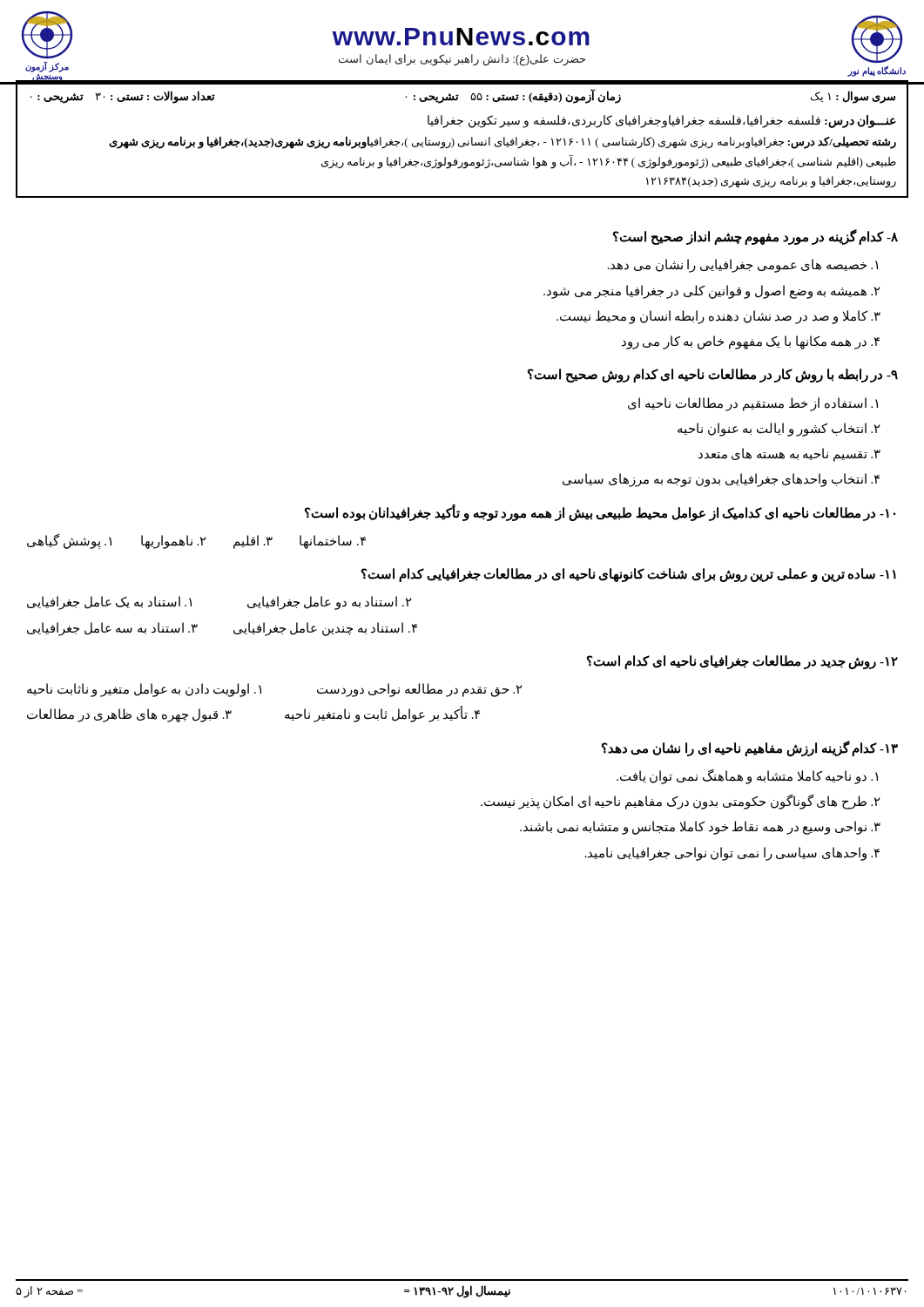Screen dimensions: 1307x924
Task: Click on the list item that reads "۲. حق تقدم در مطالعه نواحی دوردست"
Action: pos(419,689)
